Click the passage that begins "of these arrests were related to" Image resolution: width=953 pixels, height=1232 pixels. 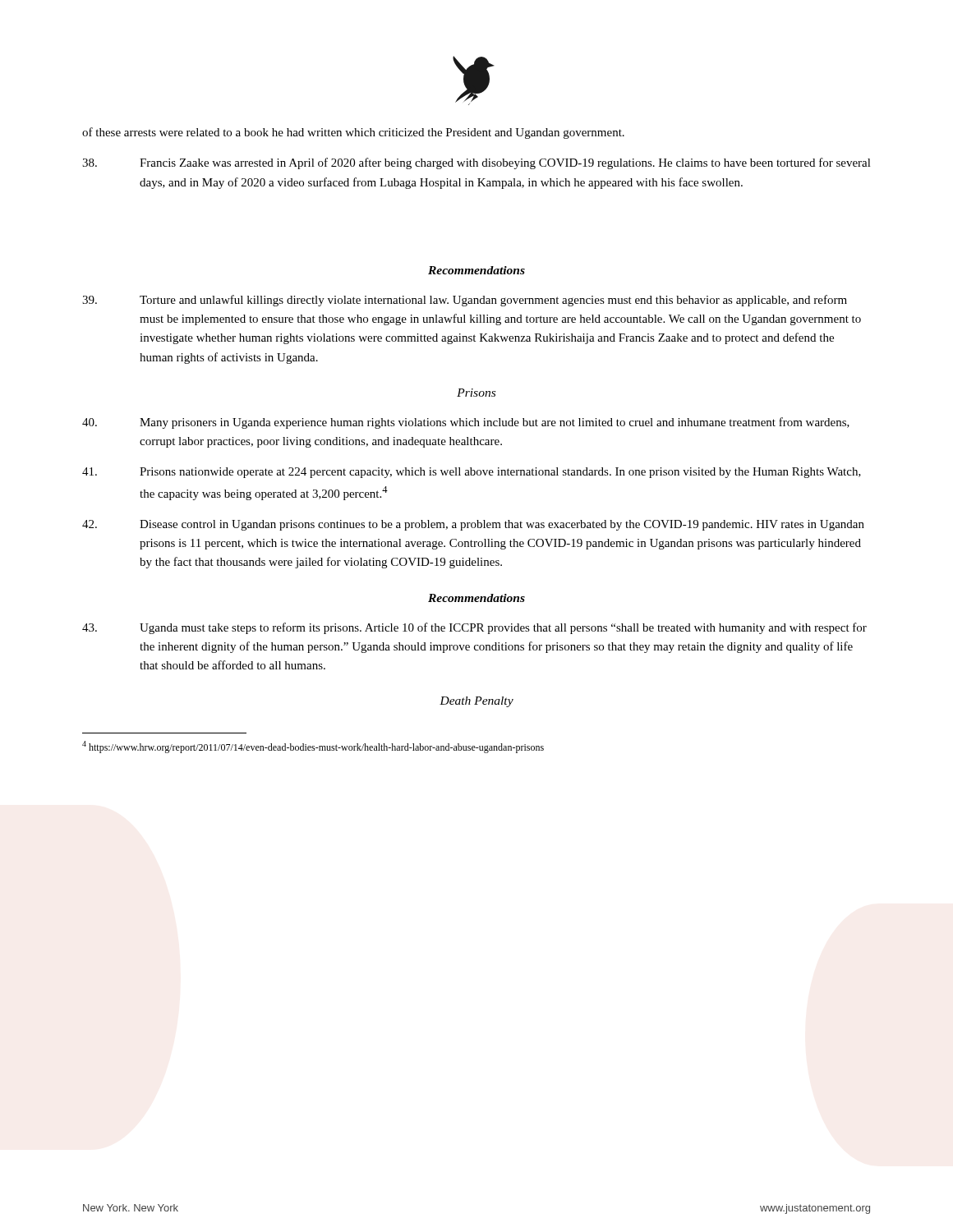(x=354, y=132)
